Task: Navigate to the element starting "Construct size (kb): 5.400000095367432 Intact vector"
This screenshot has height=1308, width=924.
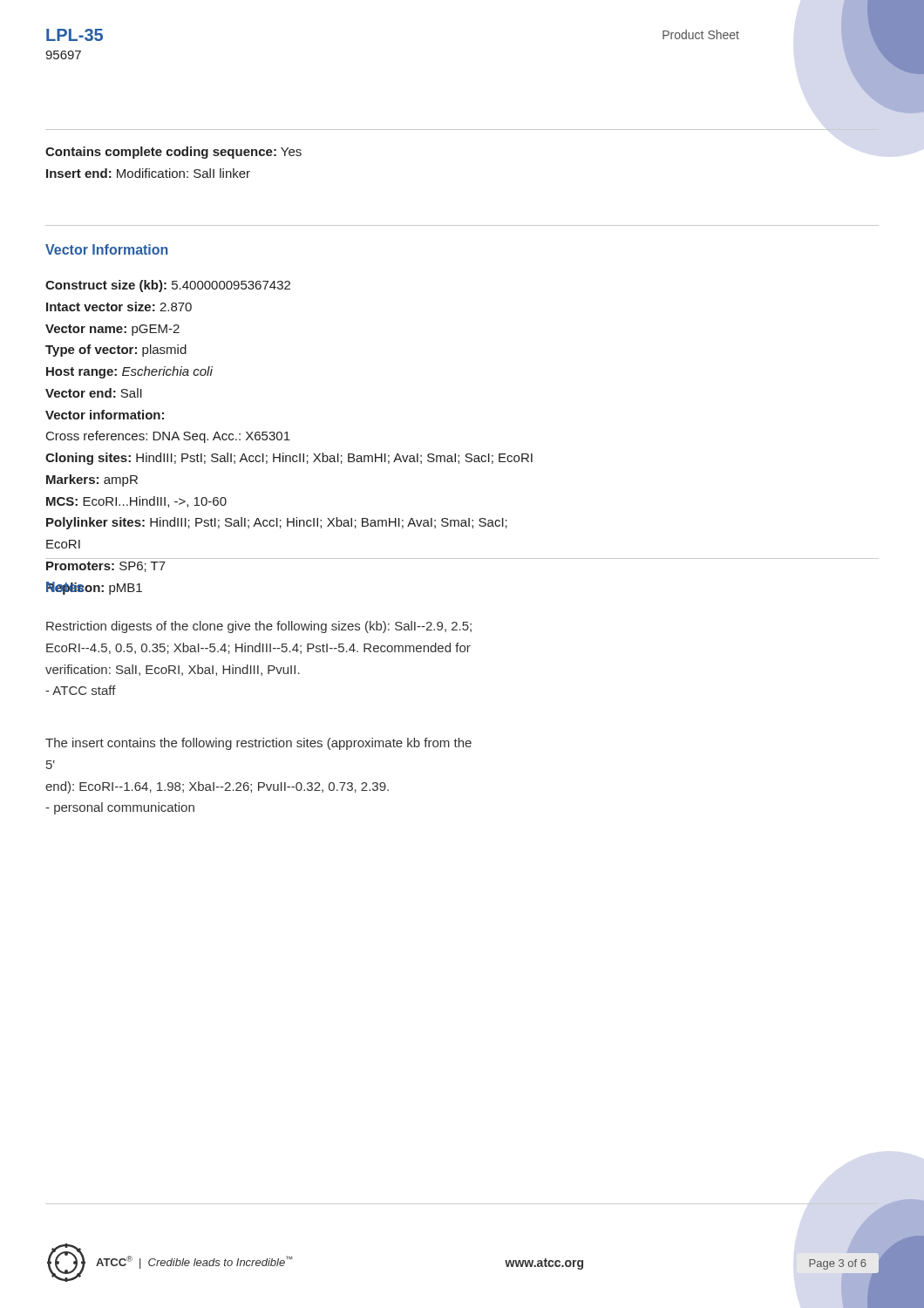Action: [168, 286]
